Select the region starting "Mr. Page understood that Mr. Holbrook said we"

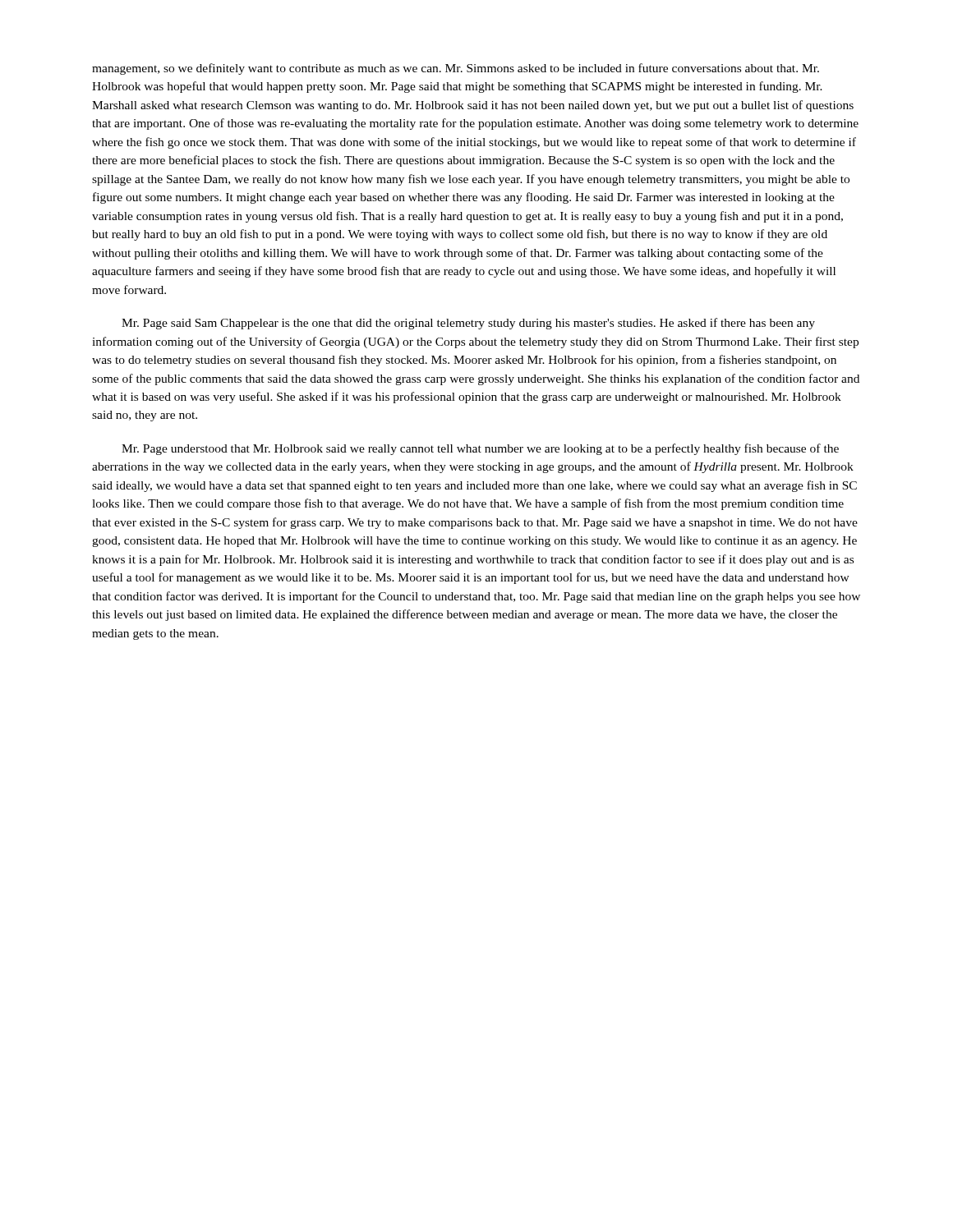476,541
